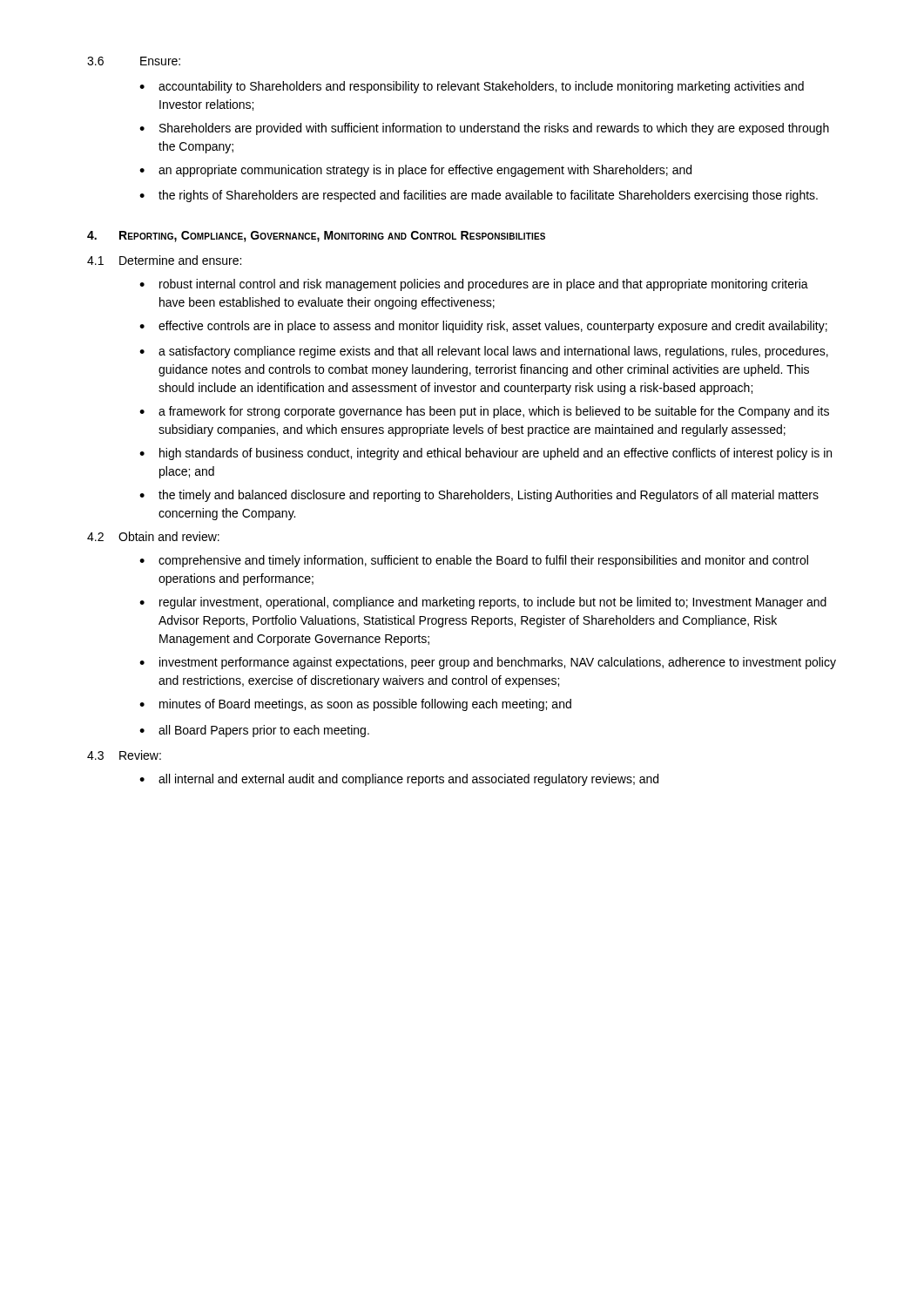The height and width of the screenshot is (1307, 924).
Task: Locate the list item that says "• a framework"
Action: click(x=488, y=421)
